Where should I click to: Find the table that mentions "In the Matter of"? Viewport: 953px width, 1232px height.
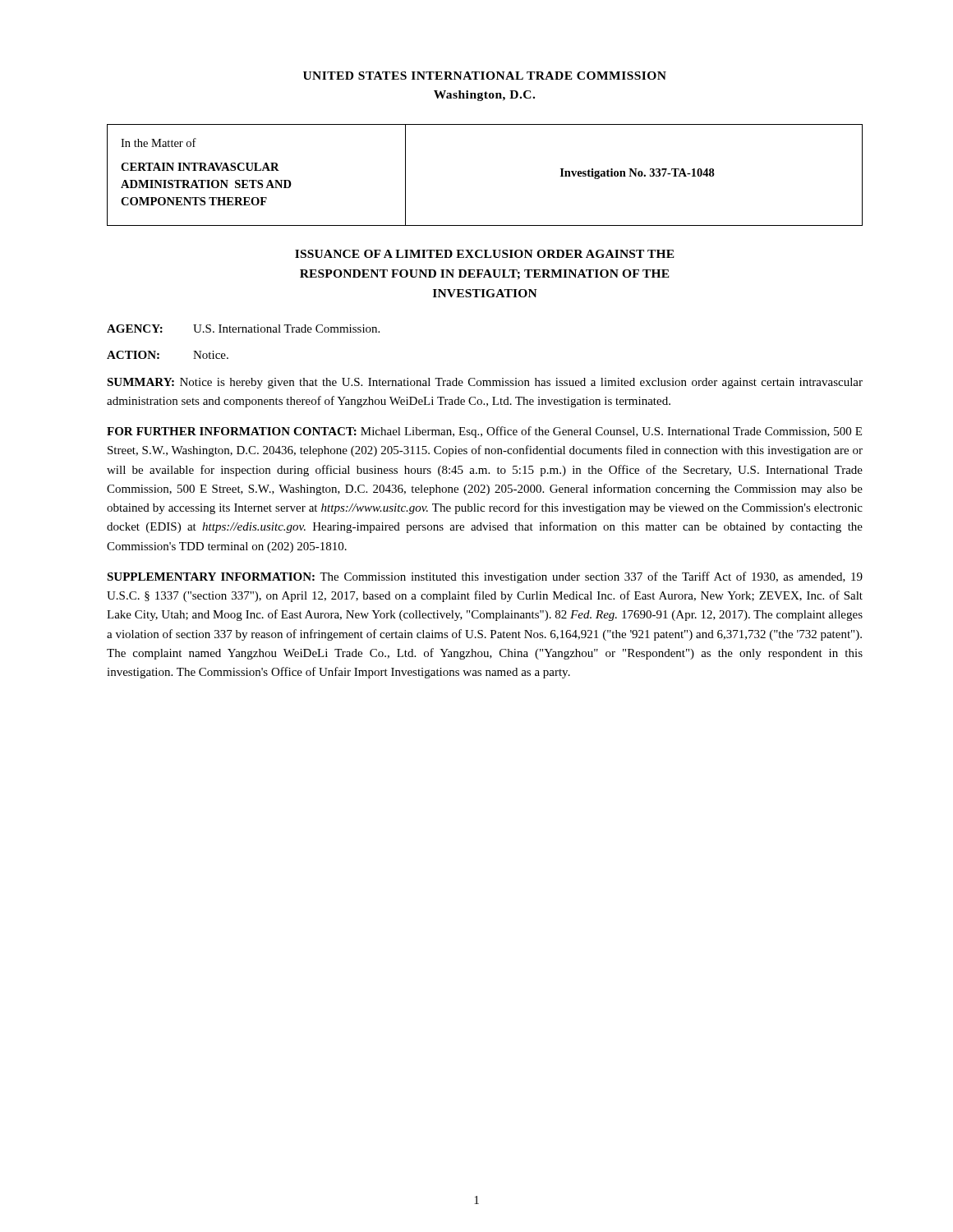point(485,175)
